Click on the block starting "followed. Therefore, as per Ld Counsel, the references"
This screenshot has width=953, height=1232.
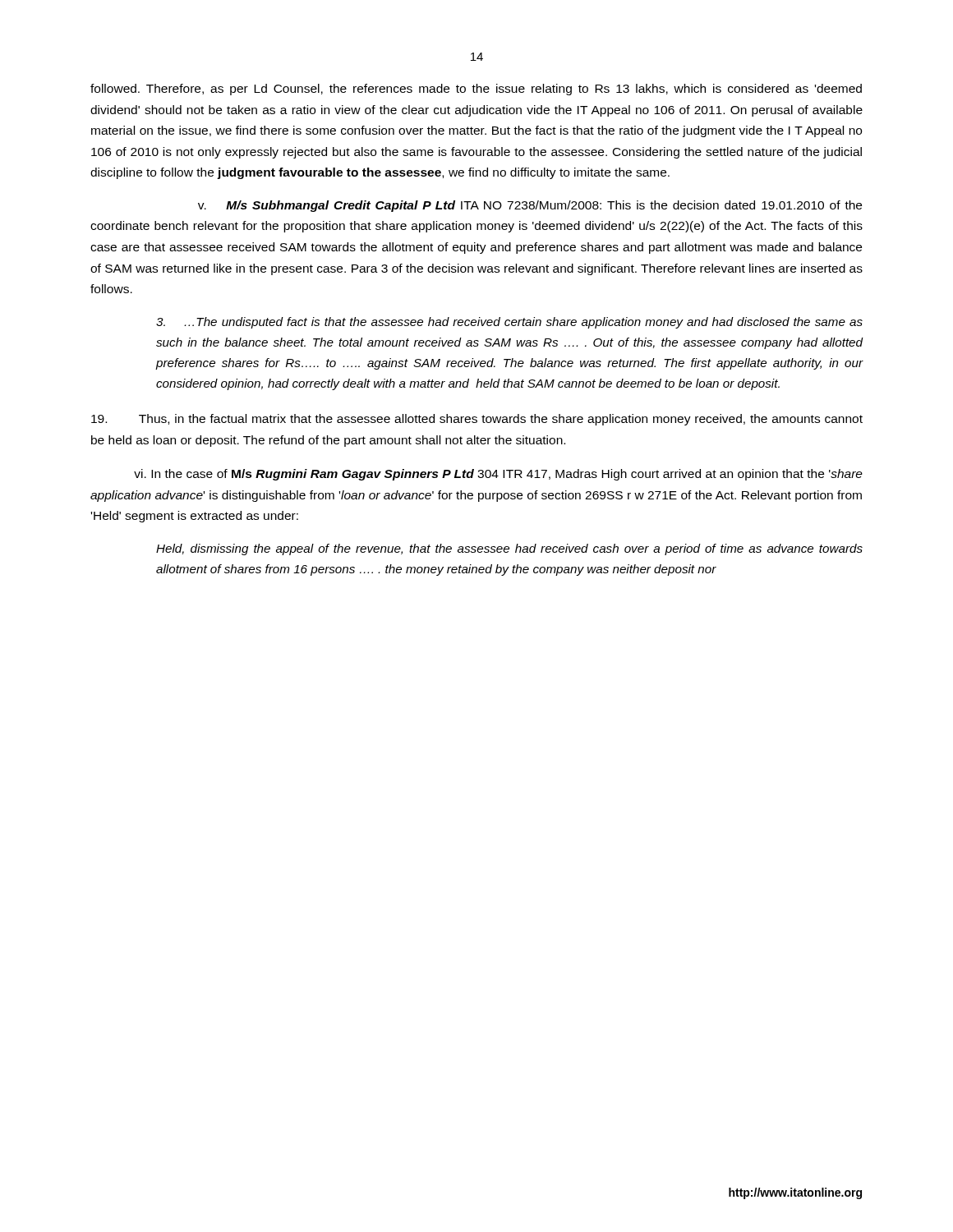point(476,130)
